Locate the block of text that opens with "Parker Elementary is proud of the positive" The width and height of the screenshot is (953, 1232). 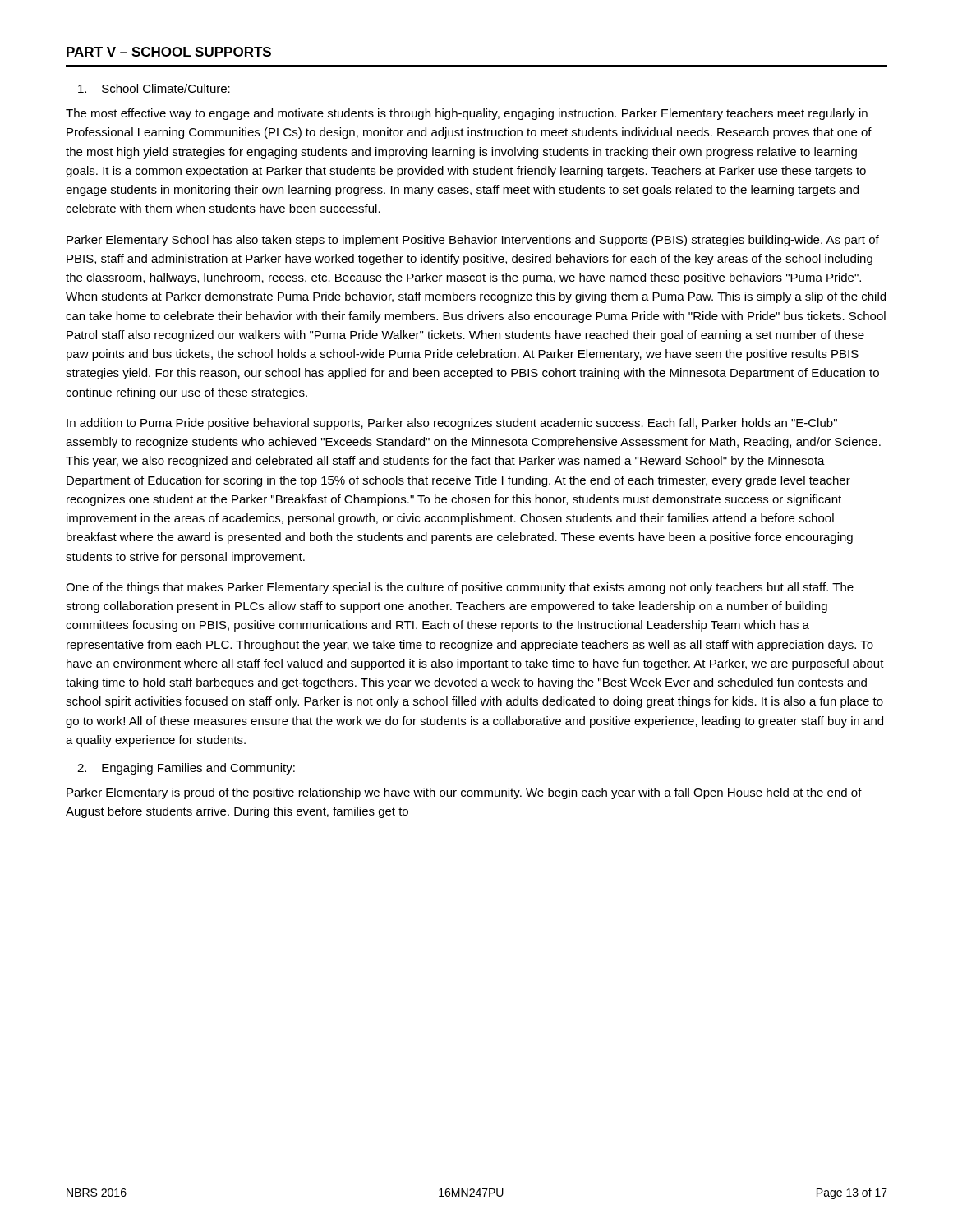point(463,802)
